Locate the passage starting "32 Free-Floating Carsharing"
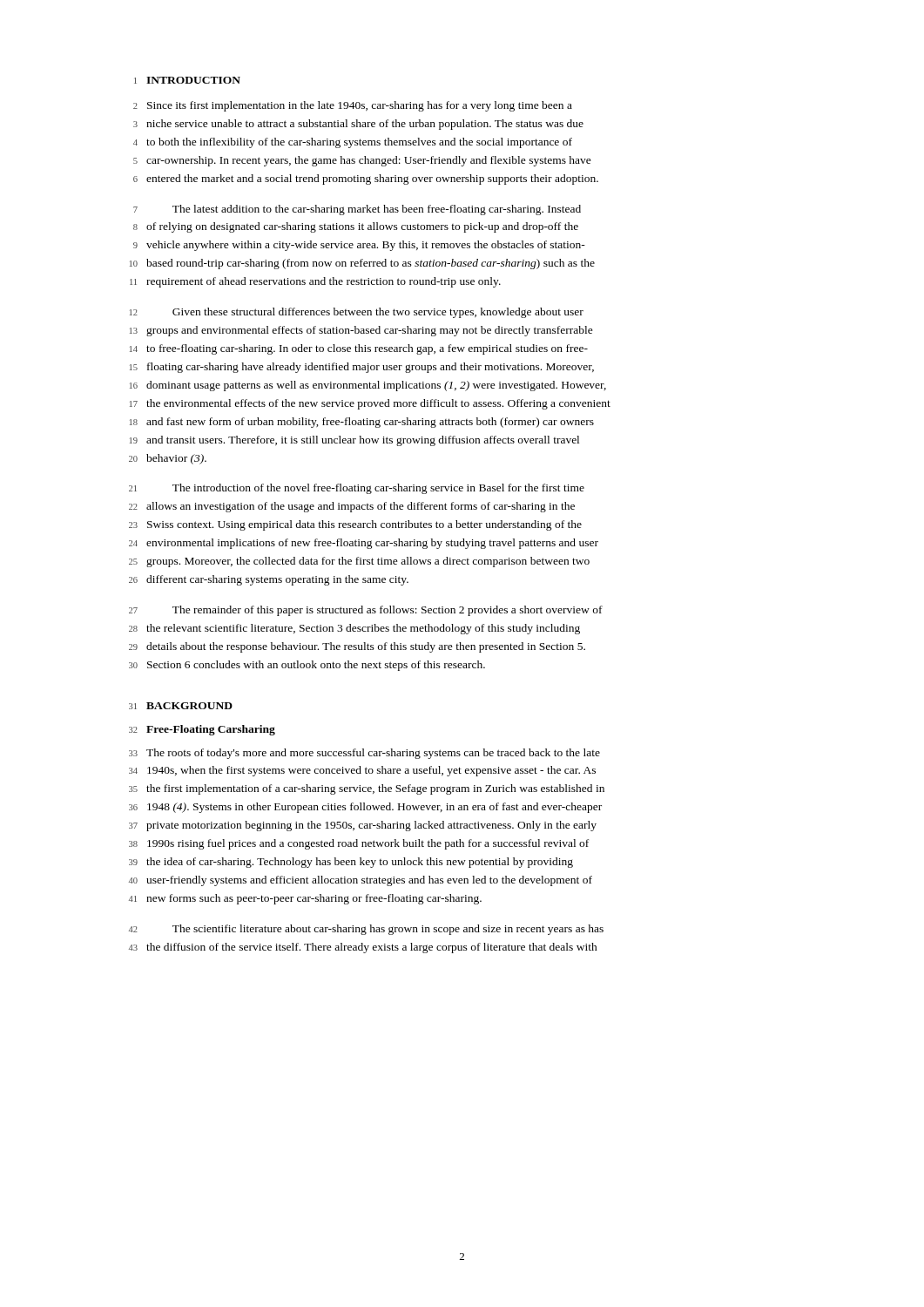This screenshot has height=1307, width=924. coord(202,730)
